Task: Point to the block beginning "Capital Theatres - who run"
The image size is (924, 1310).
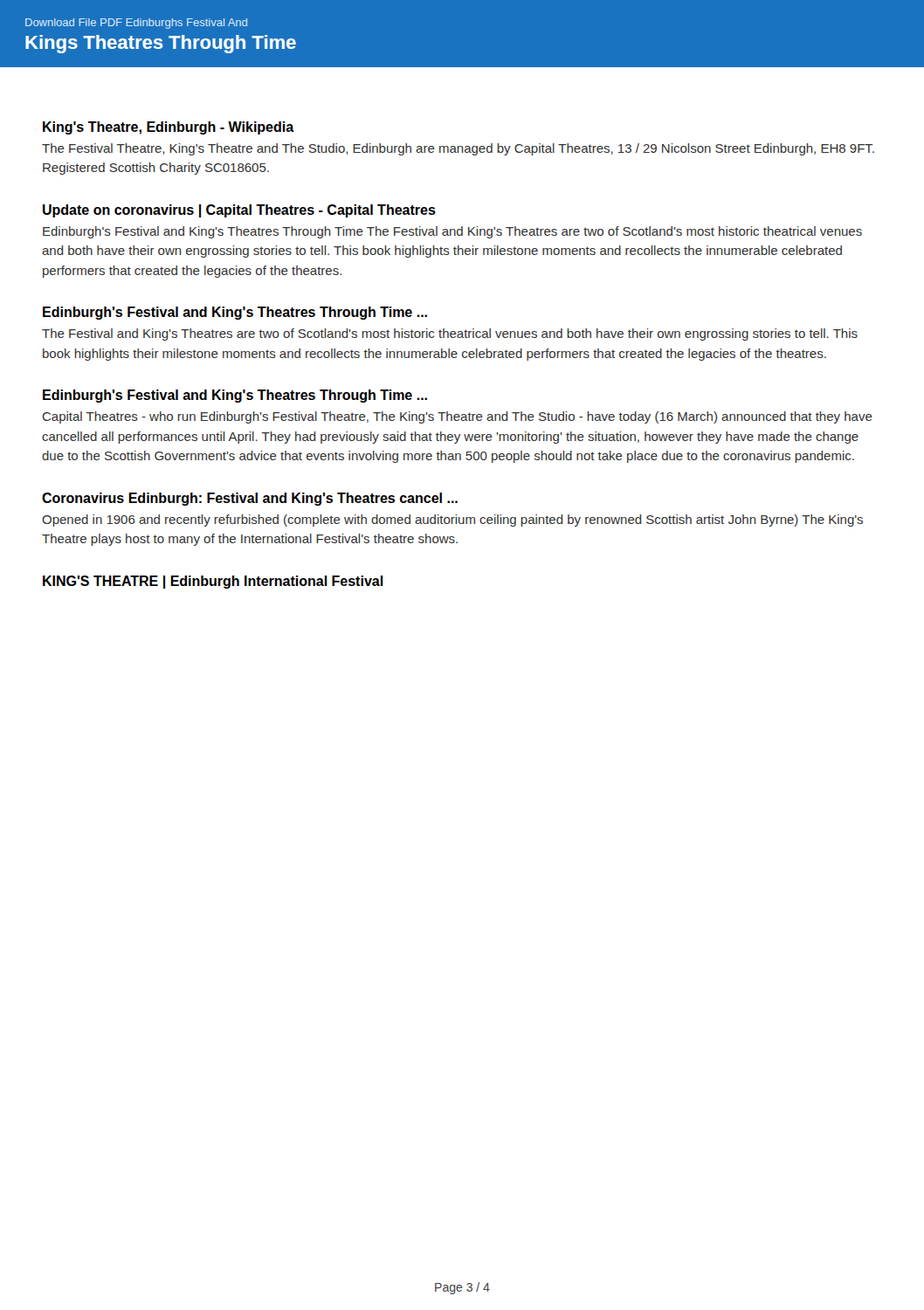Action: tap(457, 436)
